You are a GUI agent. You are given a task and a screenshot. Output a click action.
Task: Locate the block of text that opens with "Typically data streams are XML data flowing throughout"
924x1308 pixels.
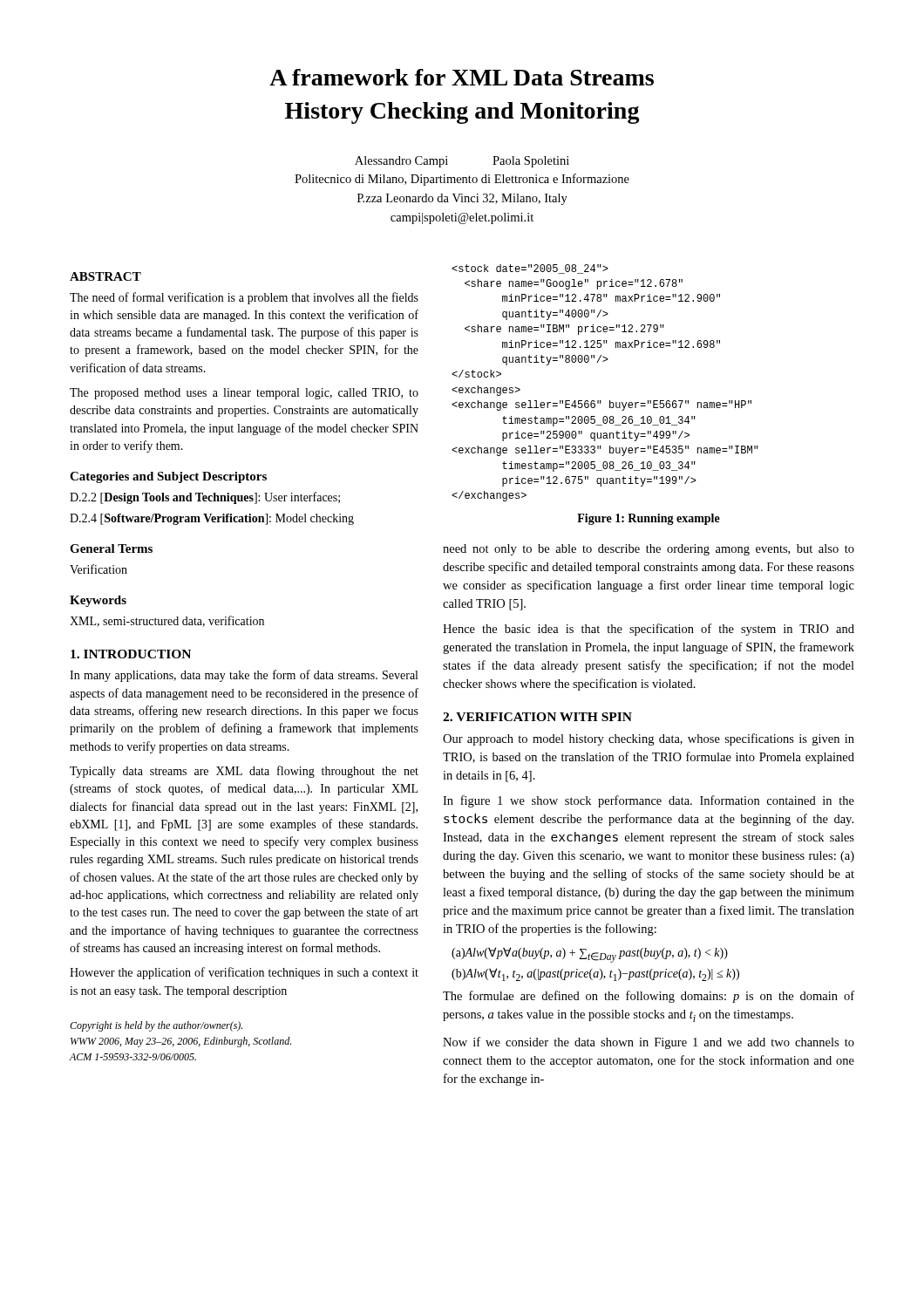244,860
